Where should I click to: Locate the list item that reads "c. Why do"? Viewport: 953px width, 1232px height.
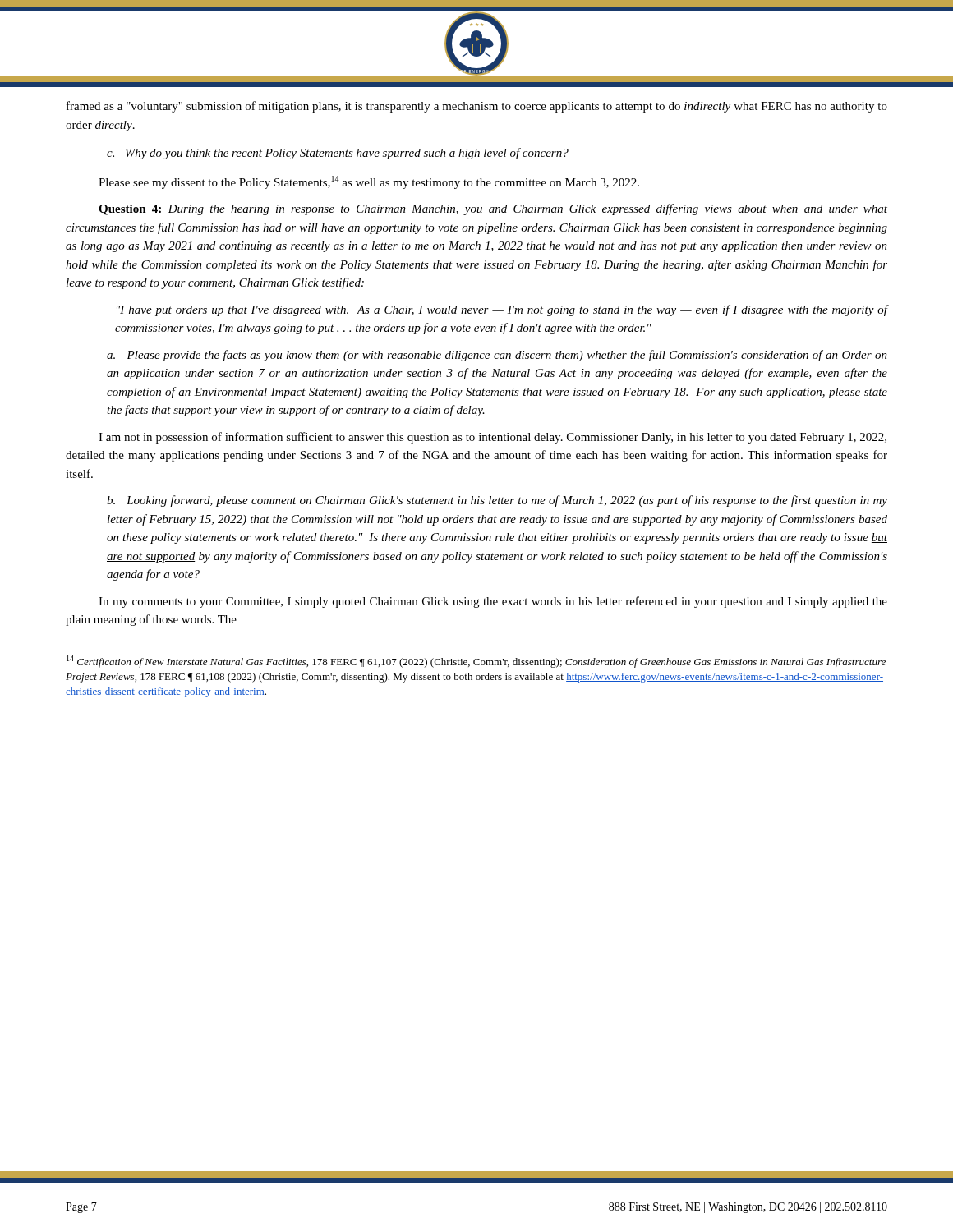pyautogui.click(x=338, y=153)
